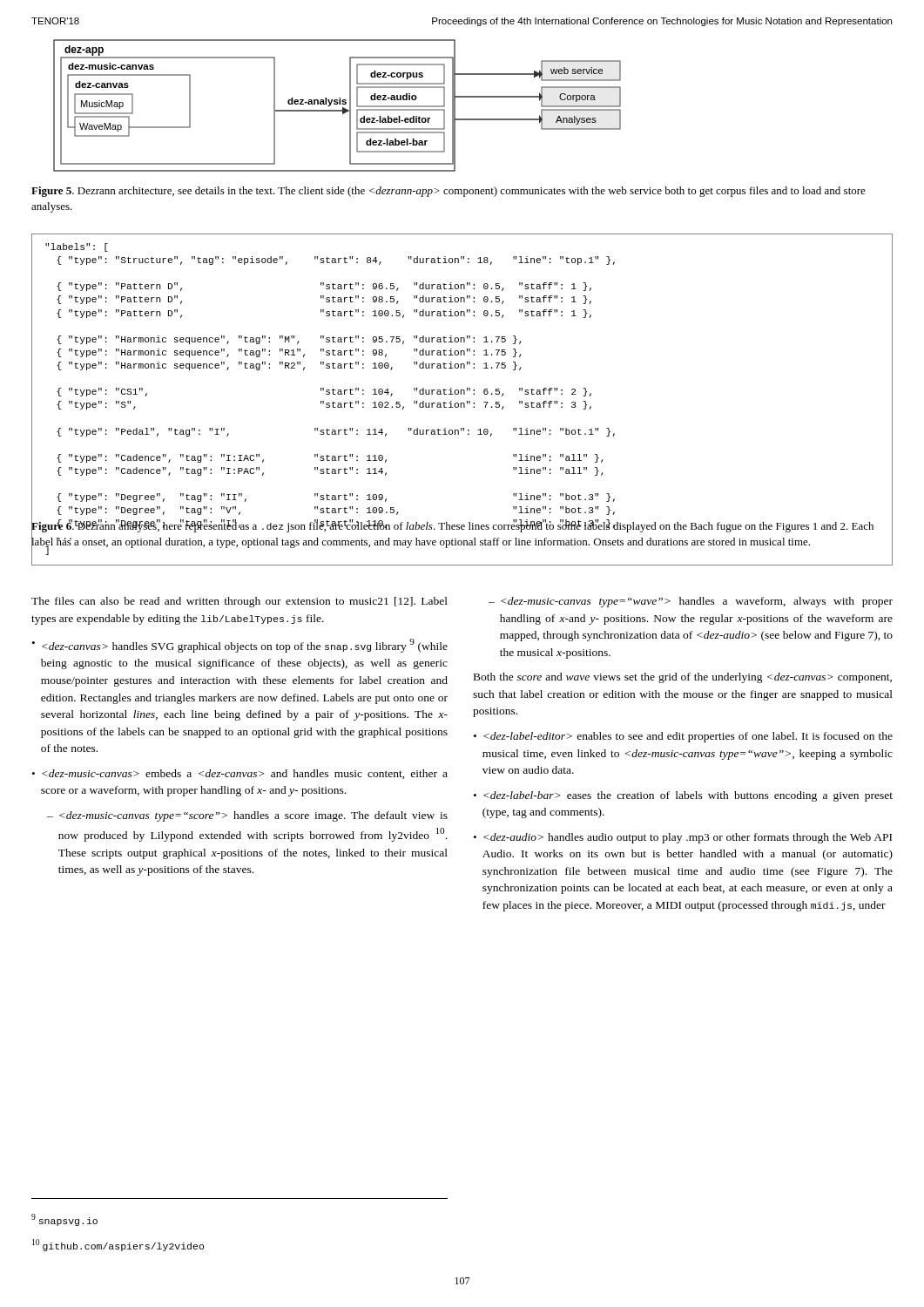Viewport: 924px width, 1307px height.
Task: Point to the block beginning "• handles audio output to play"
Action: (x=683, y=871)
